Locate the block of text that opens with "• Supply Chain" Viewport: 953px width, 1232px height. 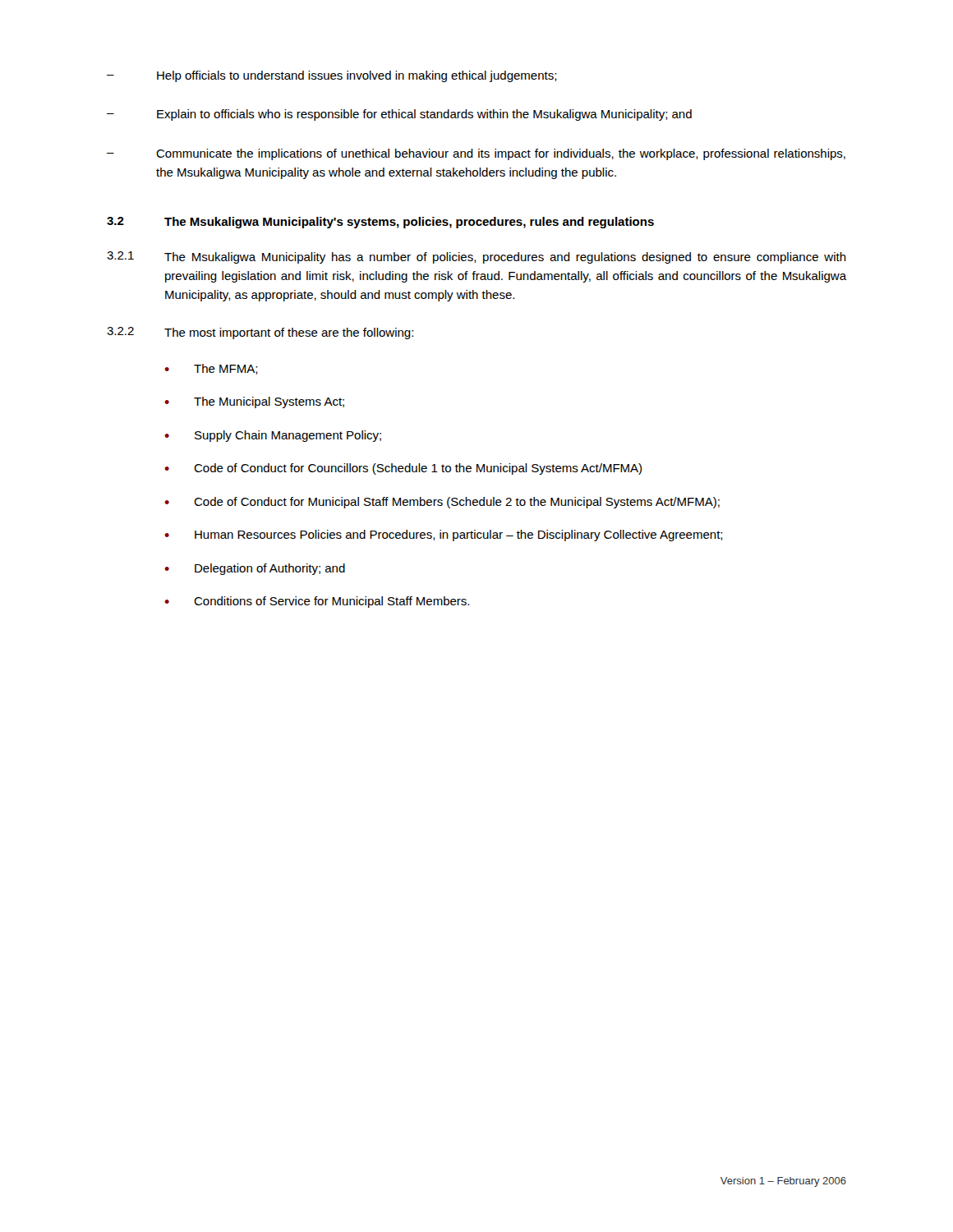[273, 436]
